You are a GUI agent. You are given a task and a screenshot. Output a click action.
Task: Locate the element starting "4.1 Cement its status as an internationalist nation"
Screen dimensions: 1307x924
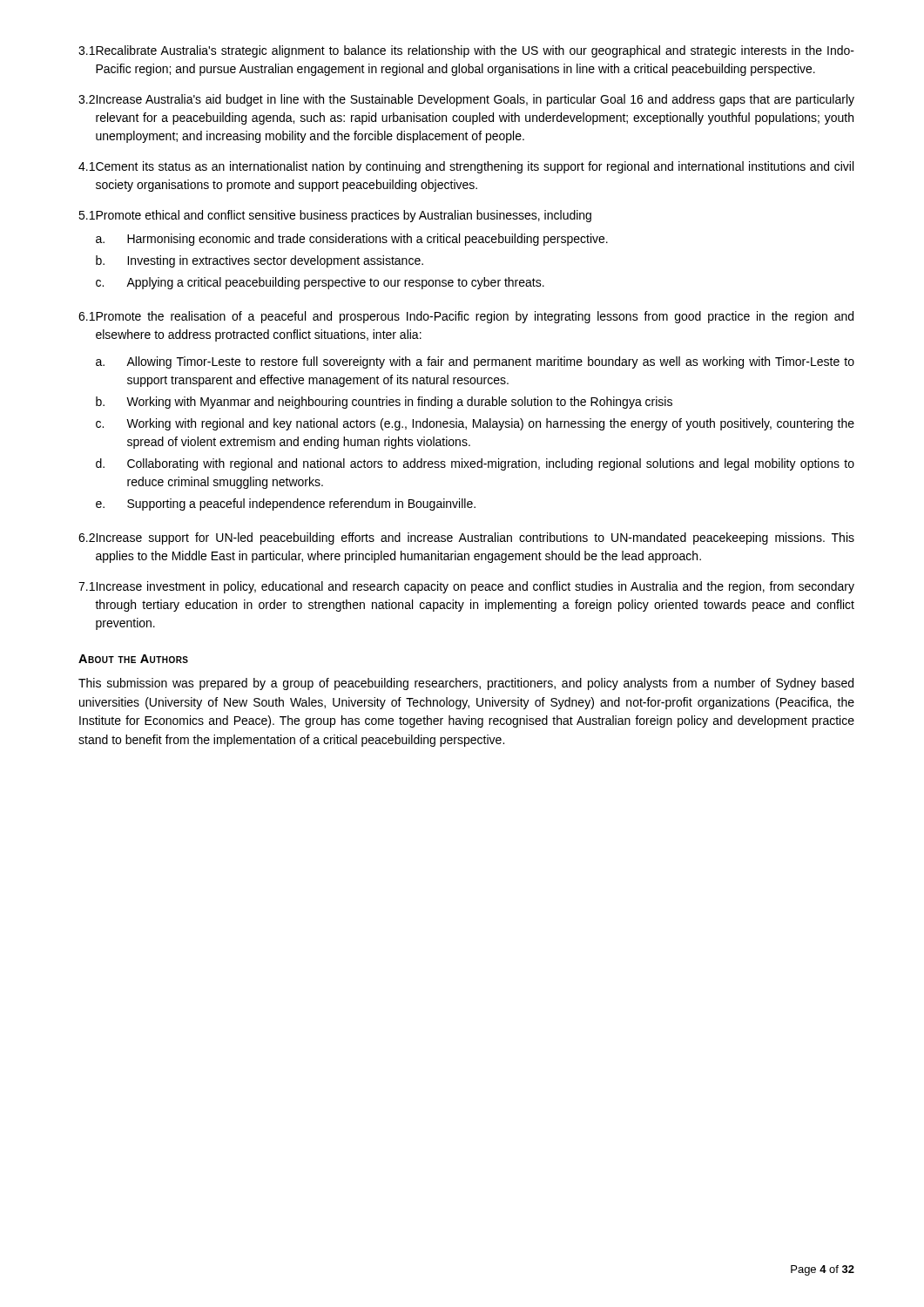coord(466,176)
